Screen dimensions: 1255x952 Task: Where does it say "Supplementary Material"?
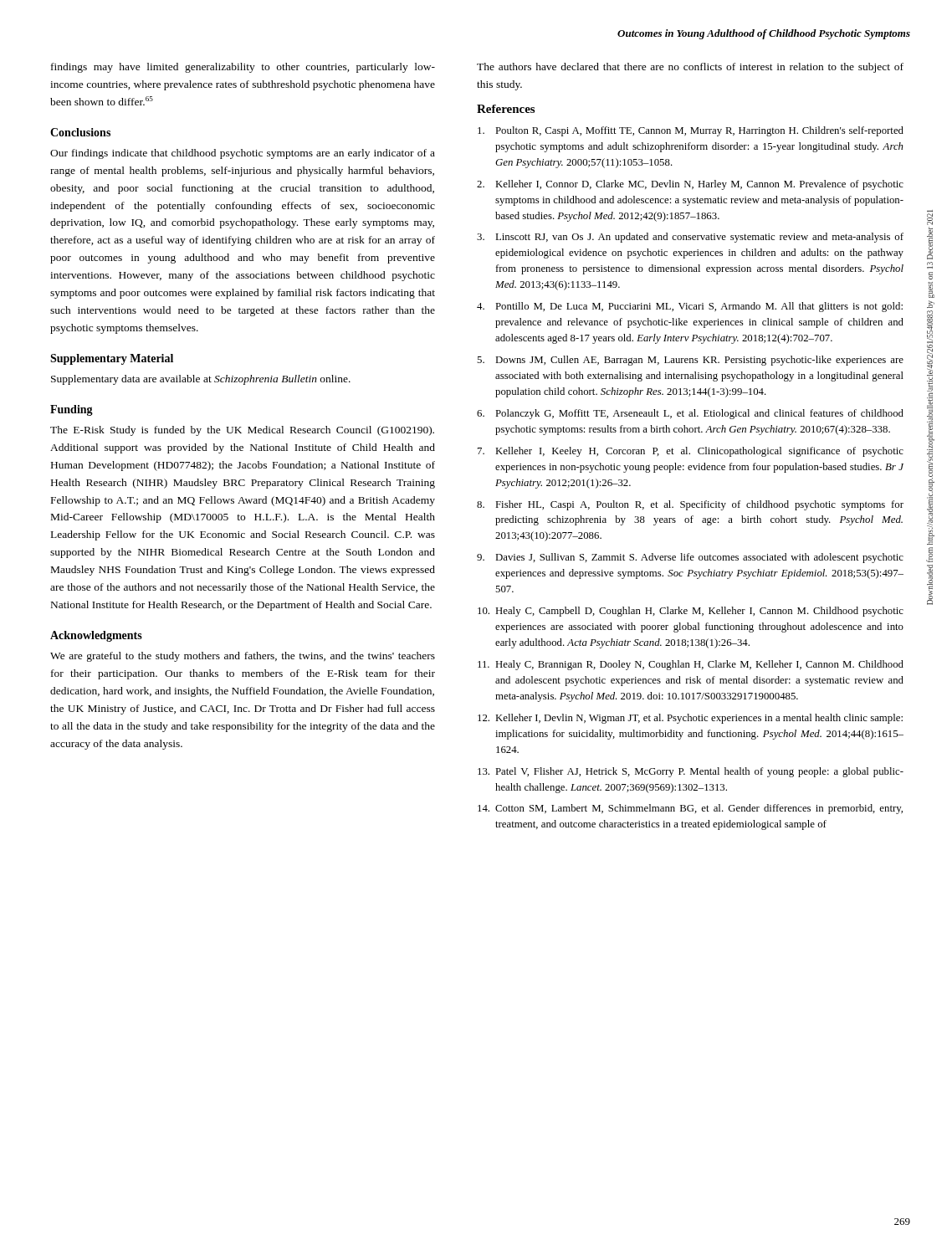click(112, 358)
